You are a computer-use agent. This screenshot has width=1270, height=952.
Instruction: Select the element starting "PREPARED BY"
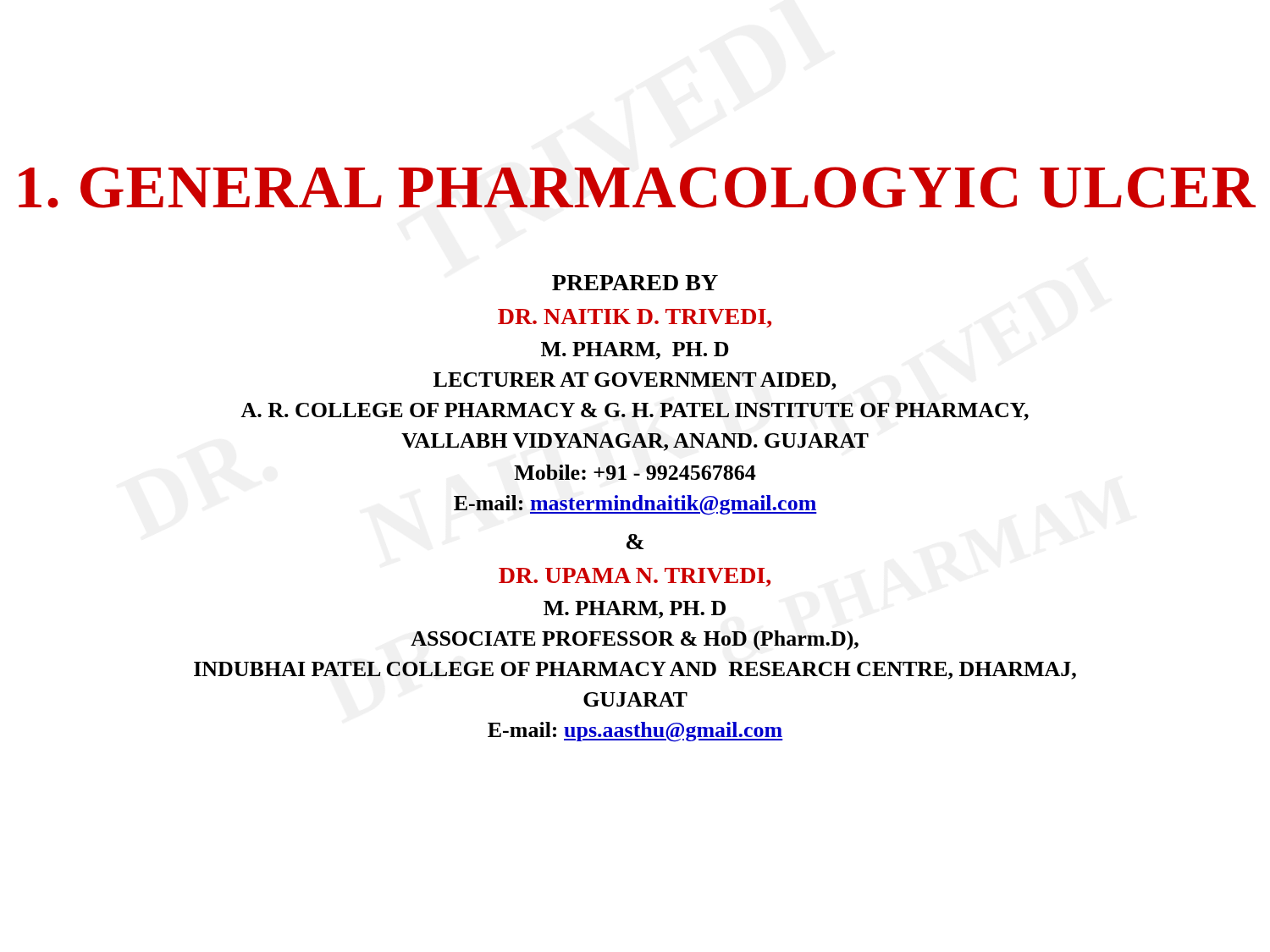point(635,282)
